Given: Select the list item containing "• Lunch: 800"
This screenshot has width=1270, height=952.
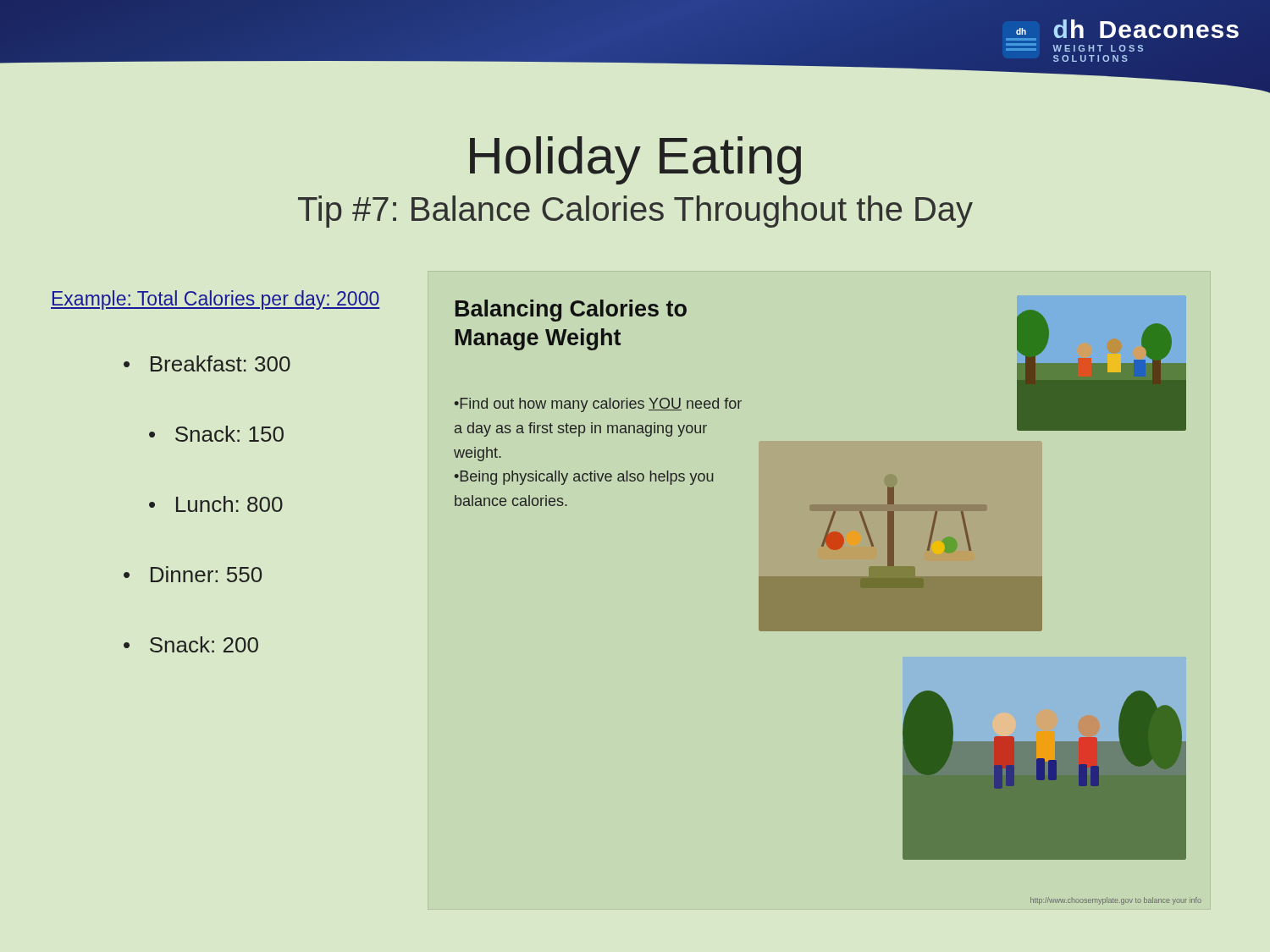Looking at the screenshot, I should tap(216, 504).
